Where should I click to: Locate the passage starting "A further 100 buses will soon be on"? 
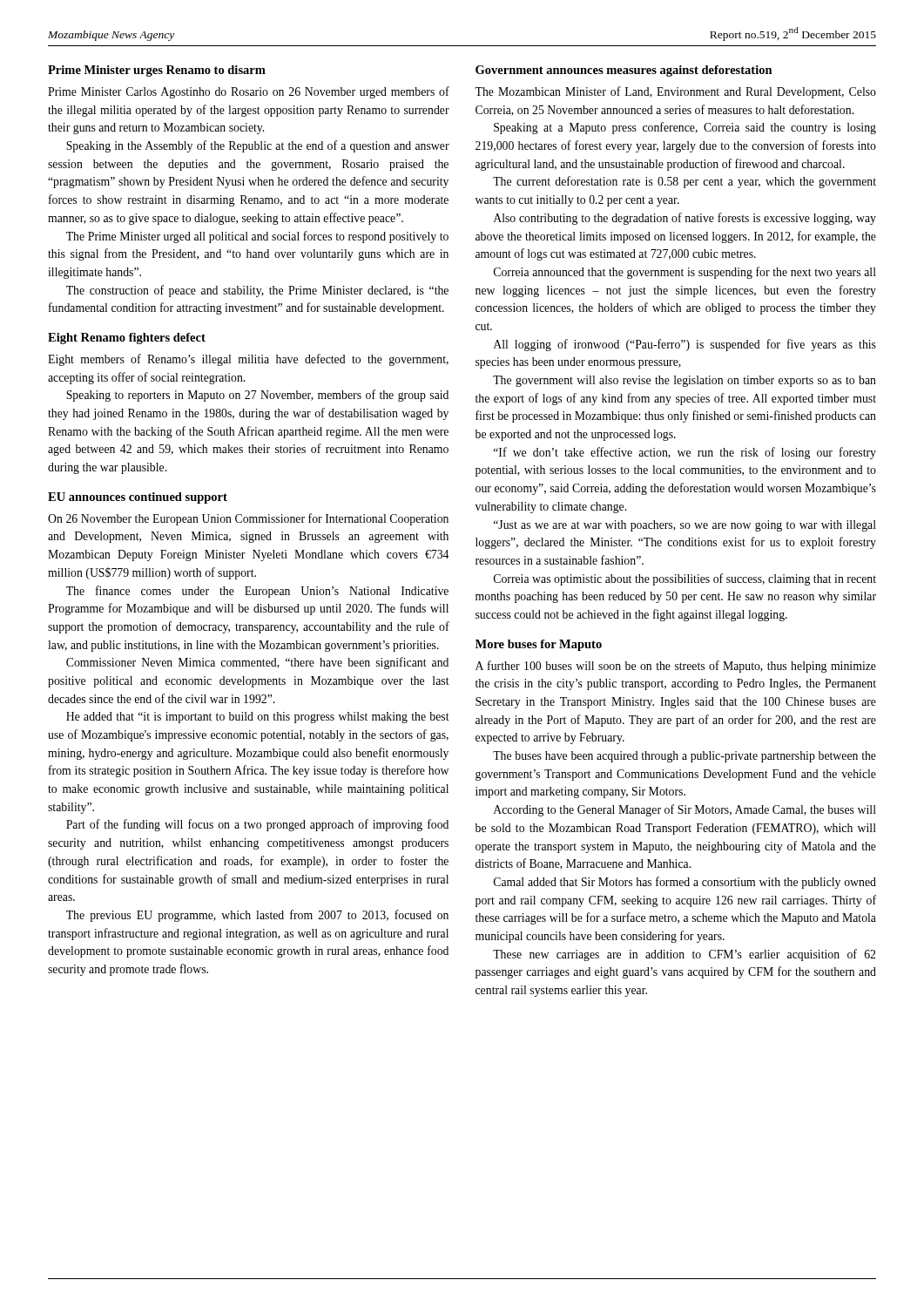pyautogui.click(x=676, y=829)
